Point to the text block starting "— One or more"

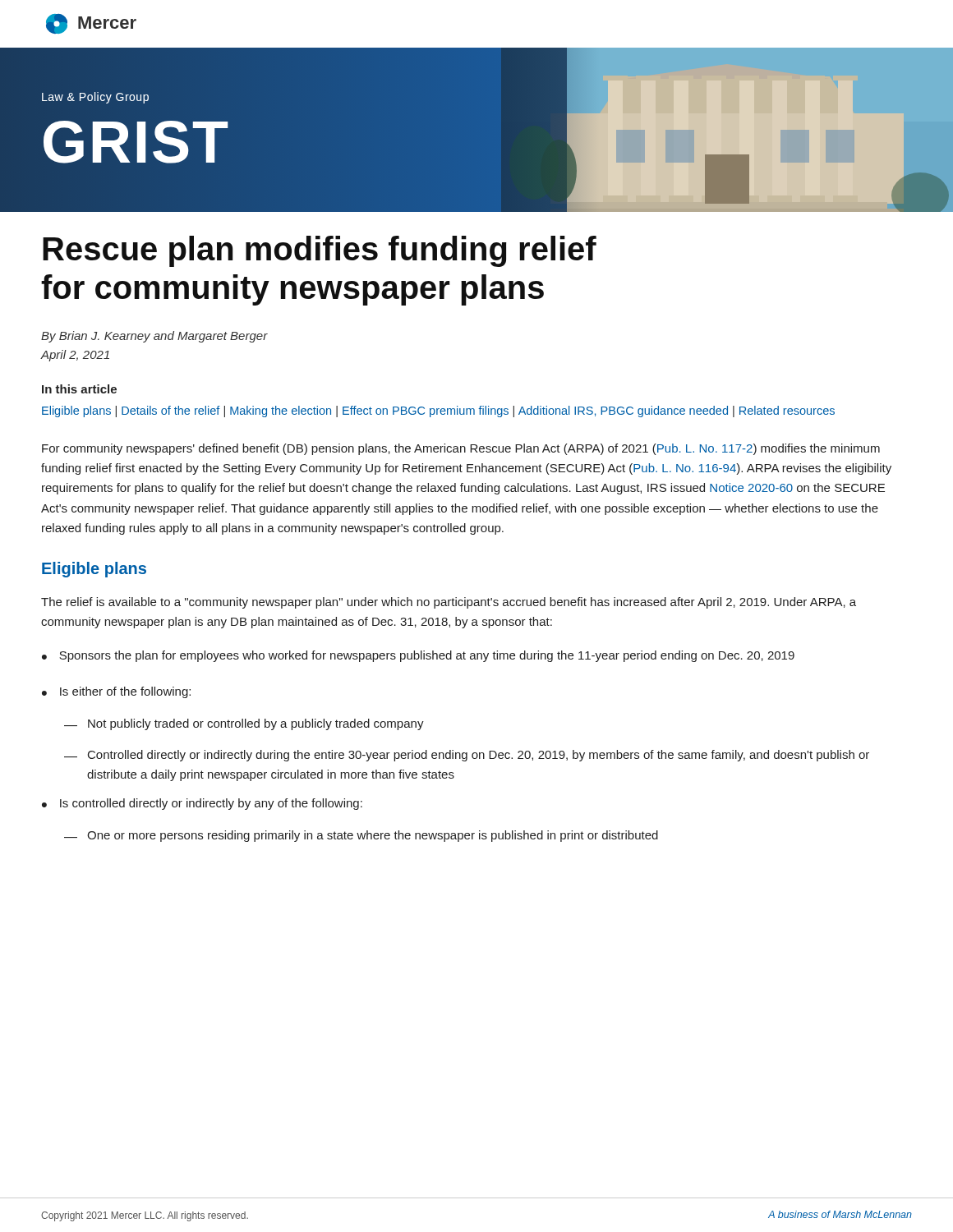pos(488,836)
